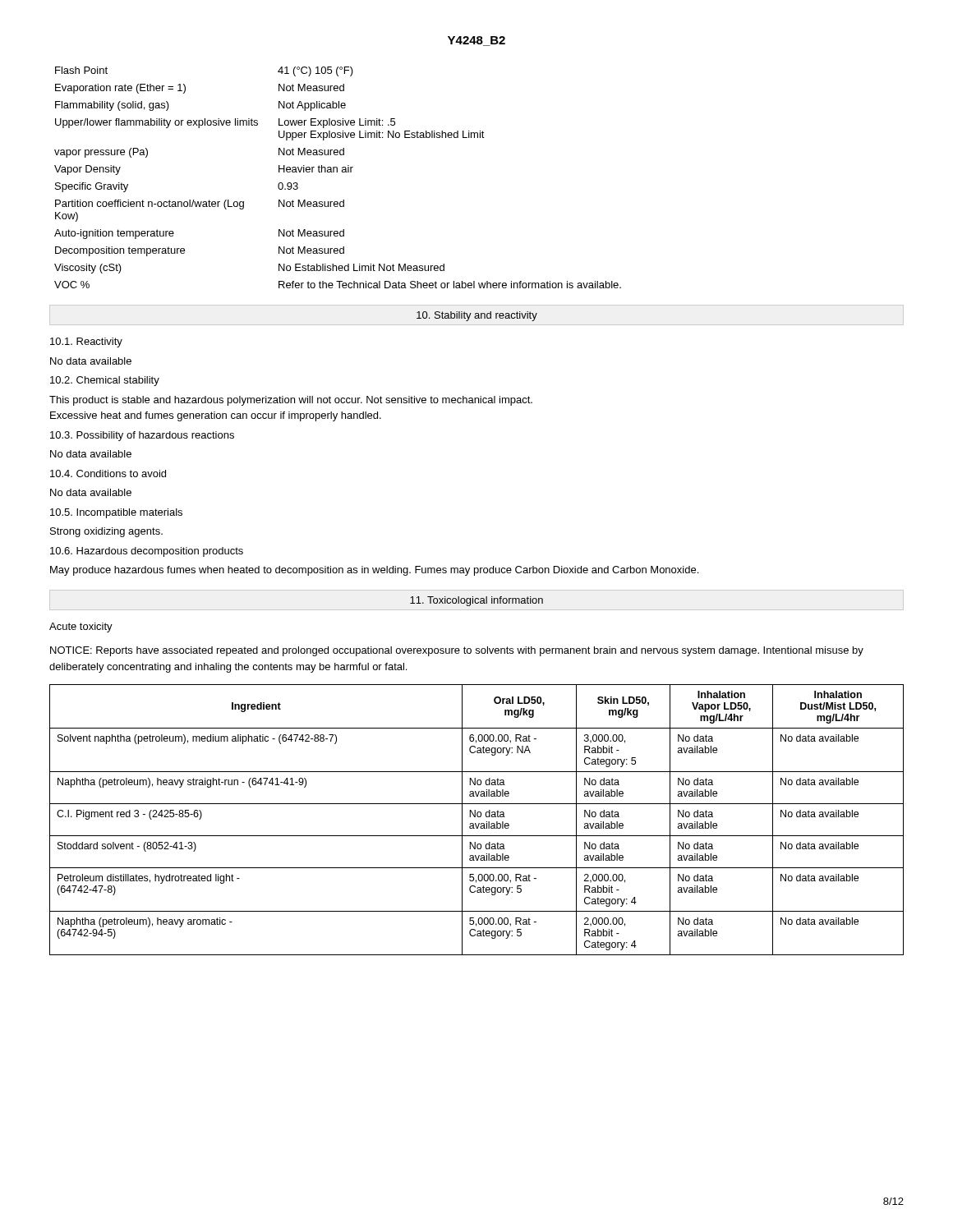
Task: Click on the text that says "2. Chemical stability"
Action: pyautogui.click(x=104, y=380)
